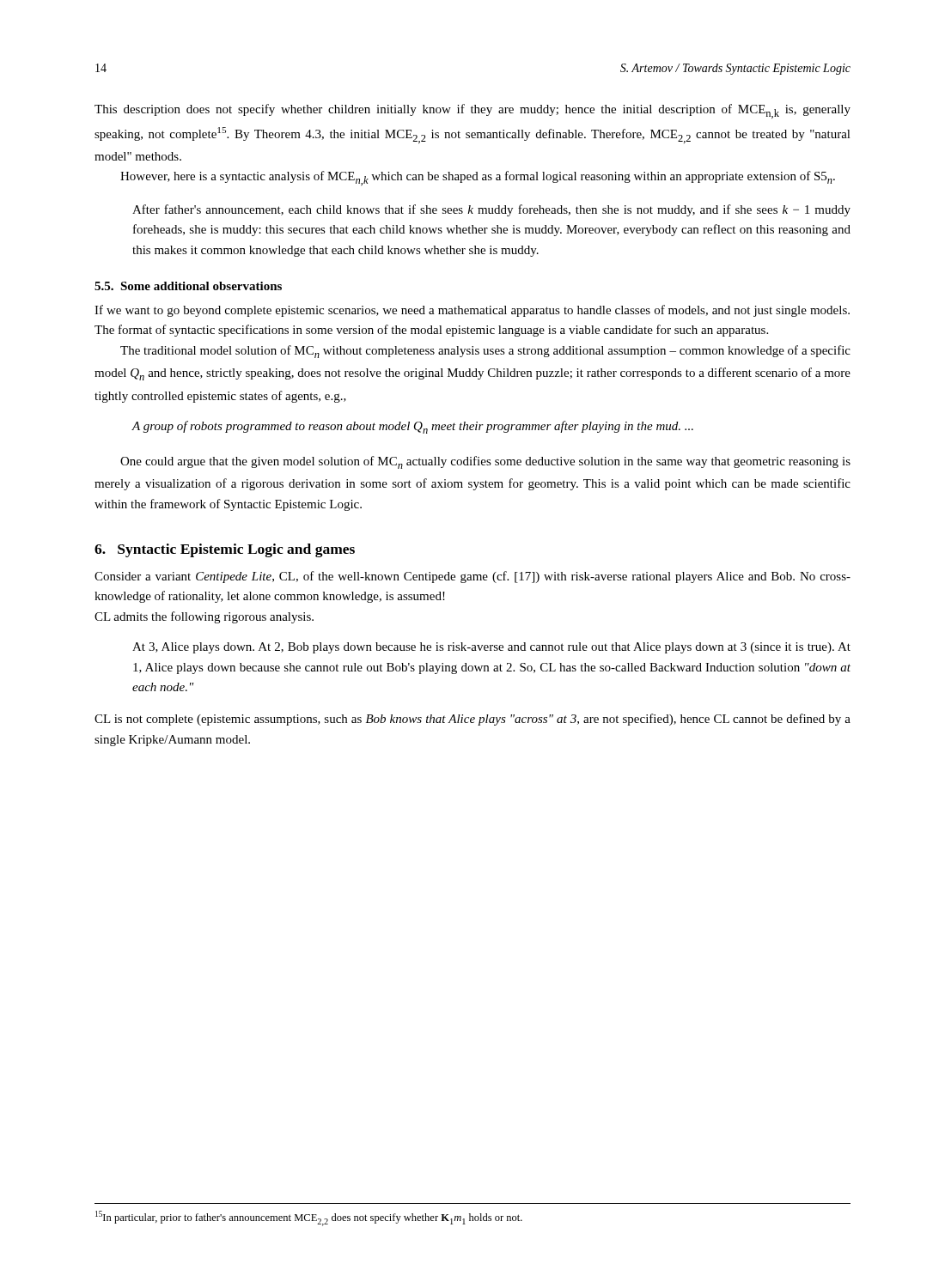Select the text block starting "If we want to go"
Viewport: 945px width, 1288px height.
coord(472,321)
